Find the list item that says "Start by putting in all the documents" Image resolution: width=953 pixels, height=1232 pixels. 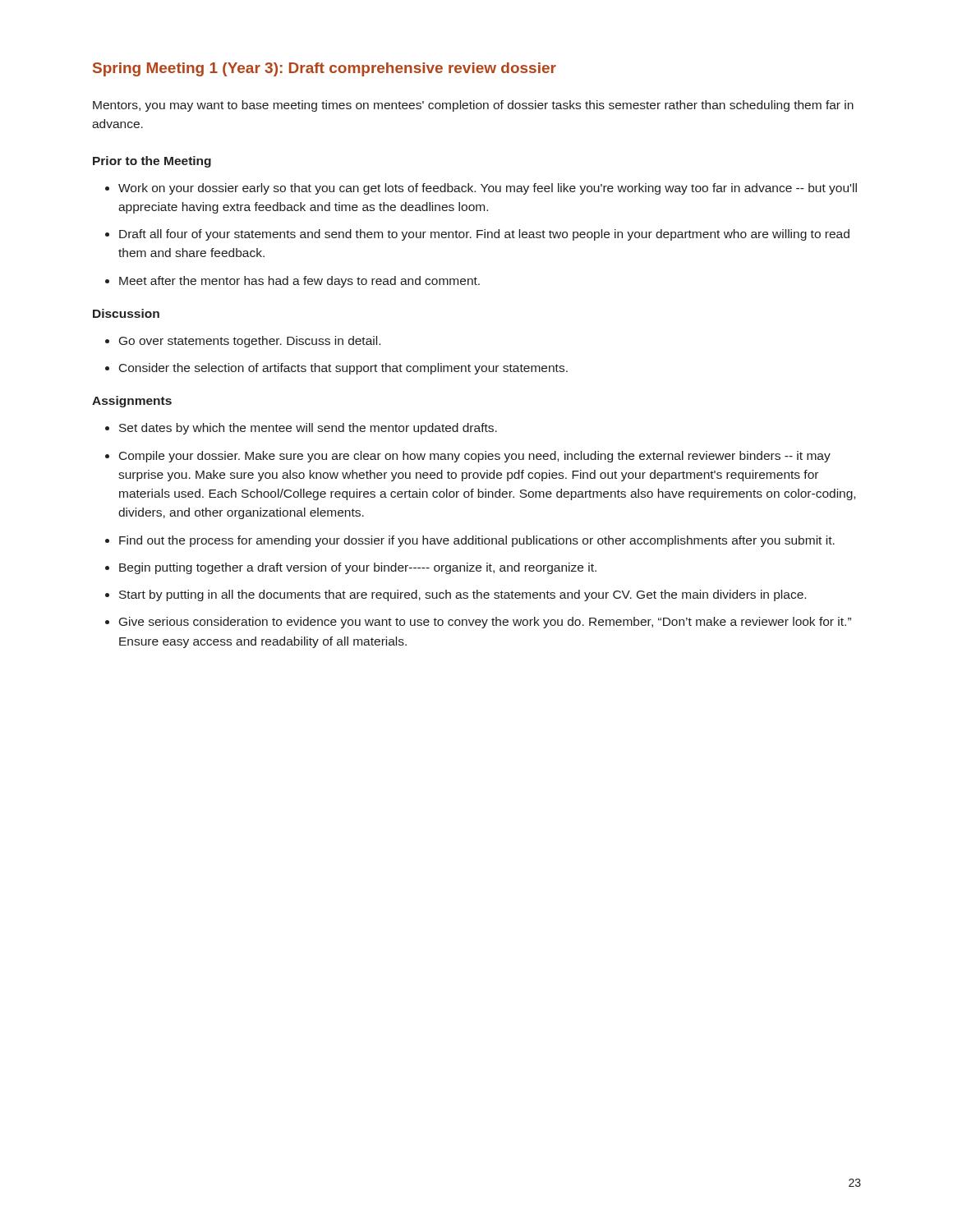[x=463, y=594]
